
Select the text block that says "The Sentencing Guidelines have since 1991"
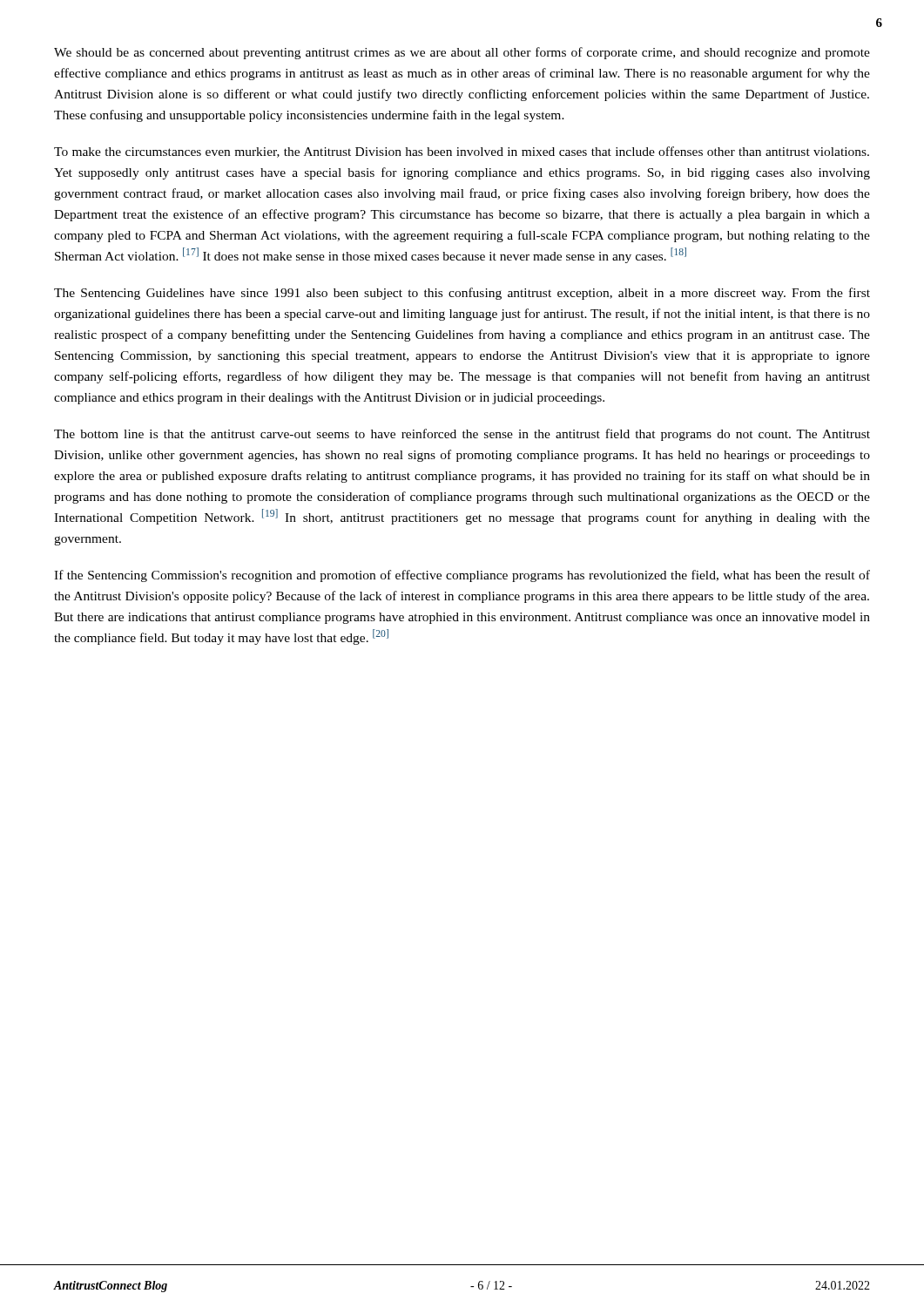(462, 345)
